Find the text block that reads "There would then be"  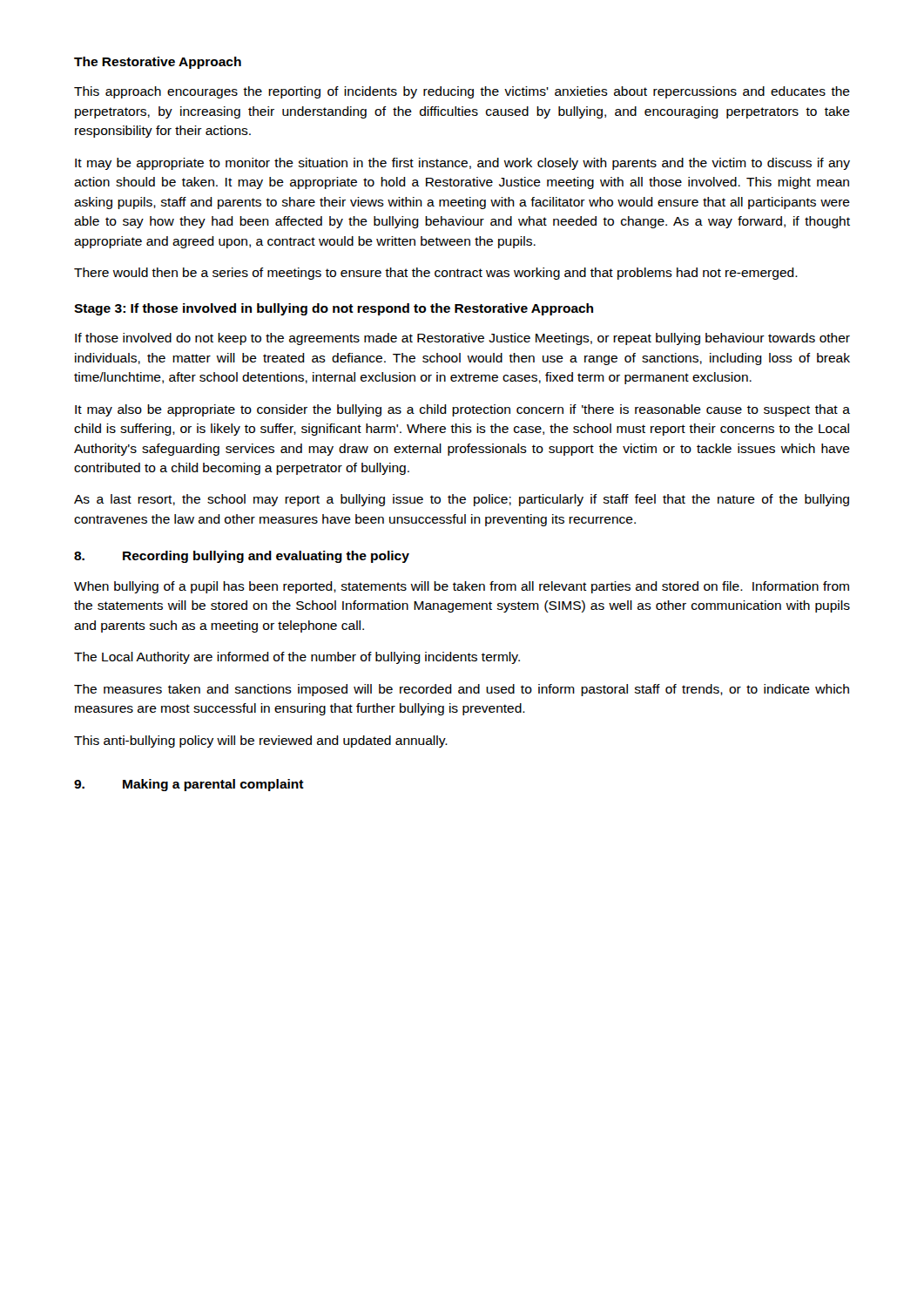[436, 272]
